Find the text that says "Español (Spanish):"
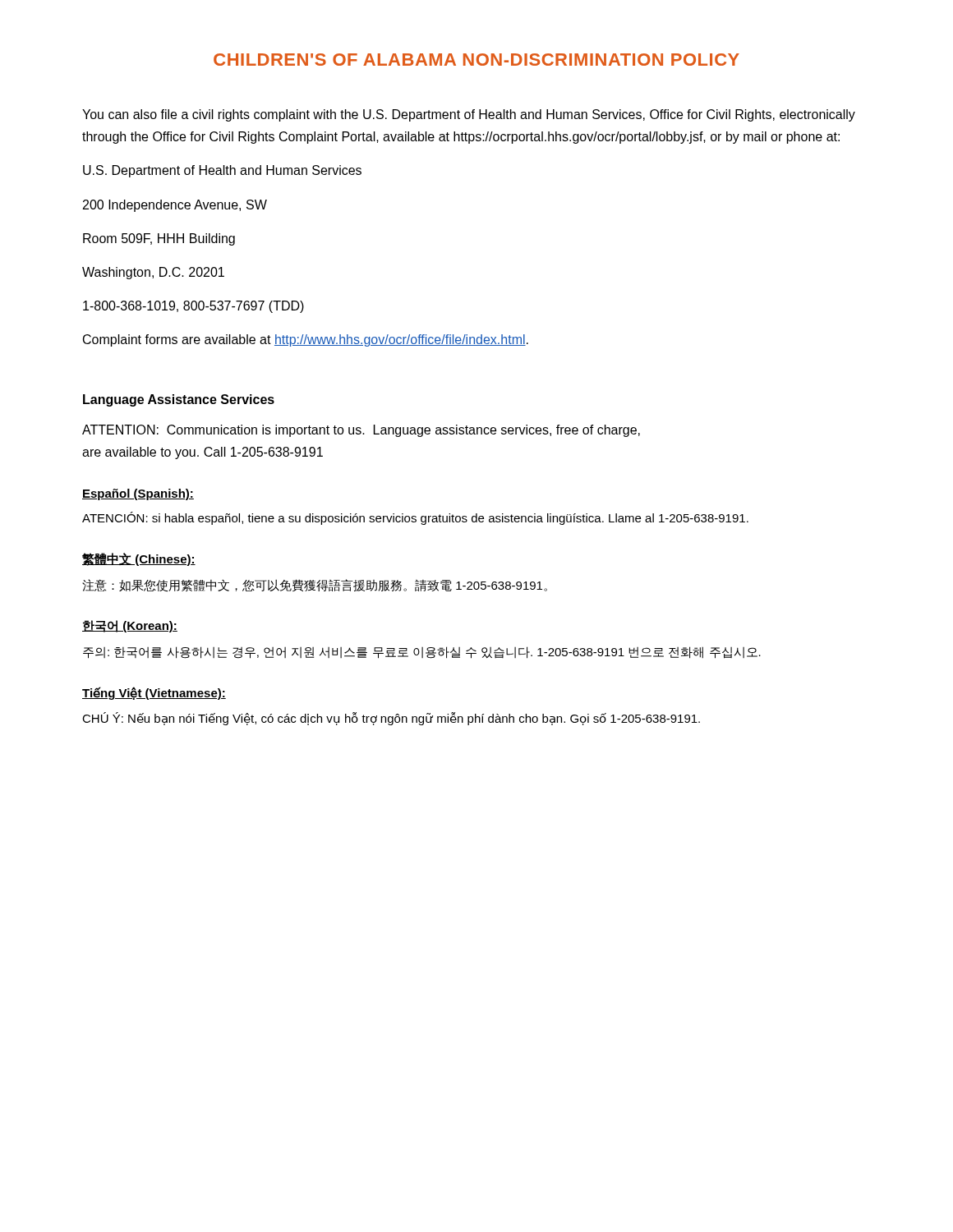 [x=138, y=493]
